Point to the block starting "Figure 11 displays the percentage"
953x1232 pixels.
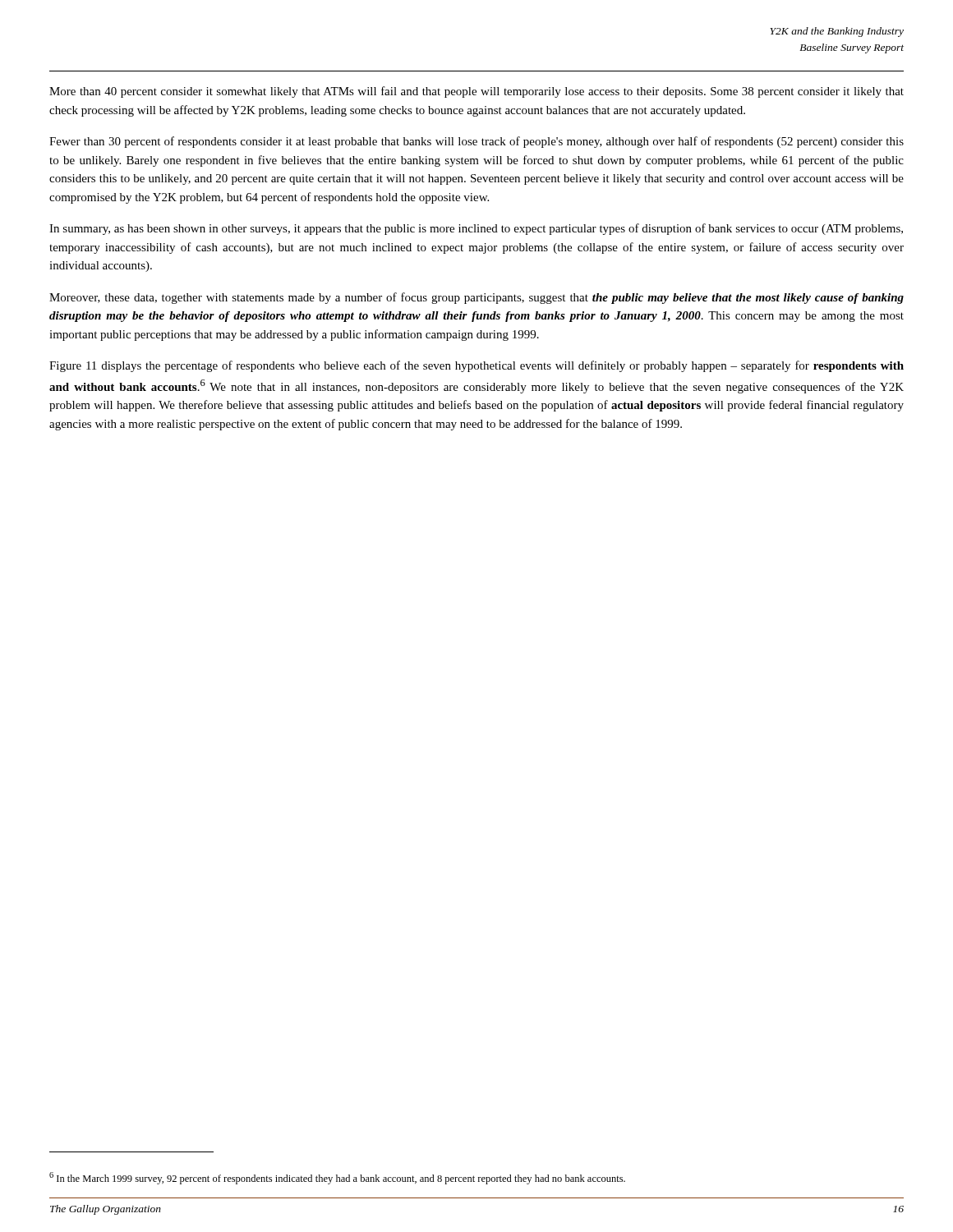pyautogui.click(x=476, y=395)
